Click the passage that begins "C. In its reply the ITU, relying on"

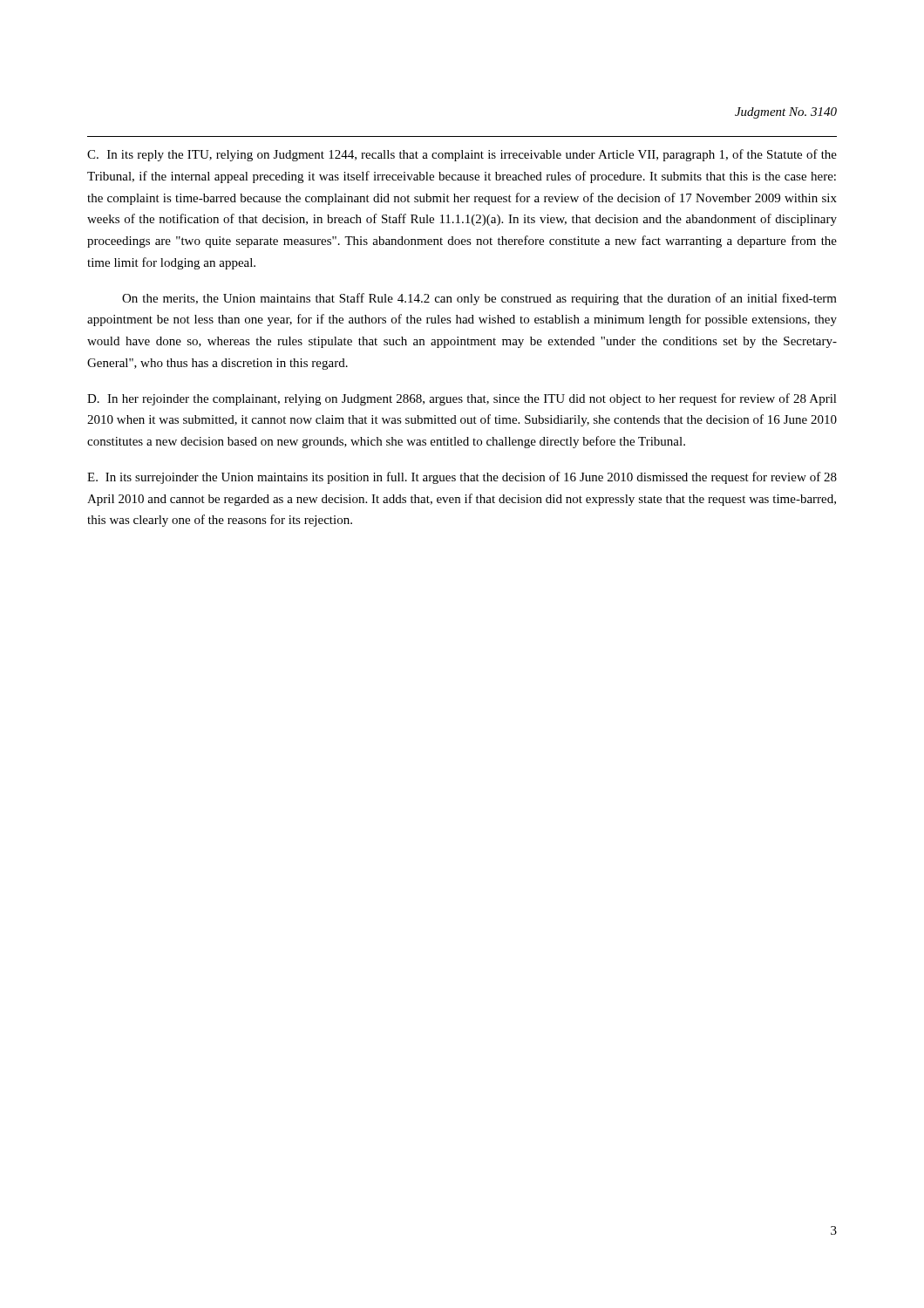(462, 208)
